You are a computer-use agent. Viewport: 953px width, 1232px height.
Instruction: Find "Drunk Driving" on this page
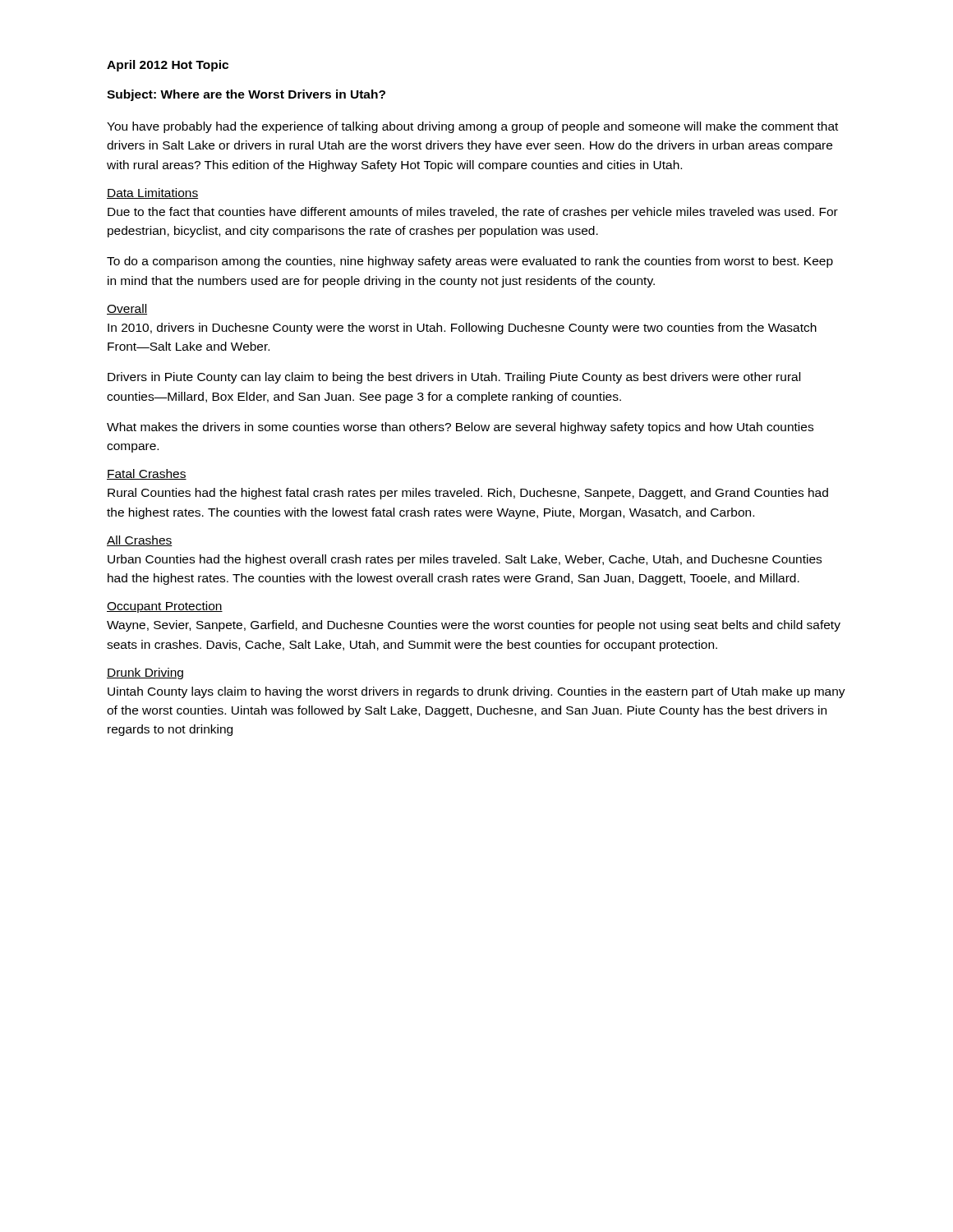tap(145, 672)
